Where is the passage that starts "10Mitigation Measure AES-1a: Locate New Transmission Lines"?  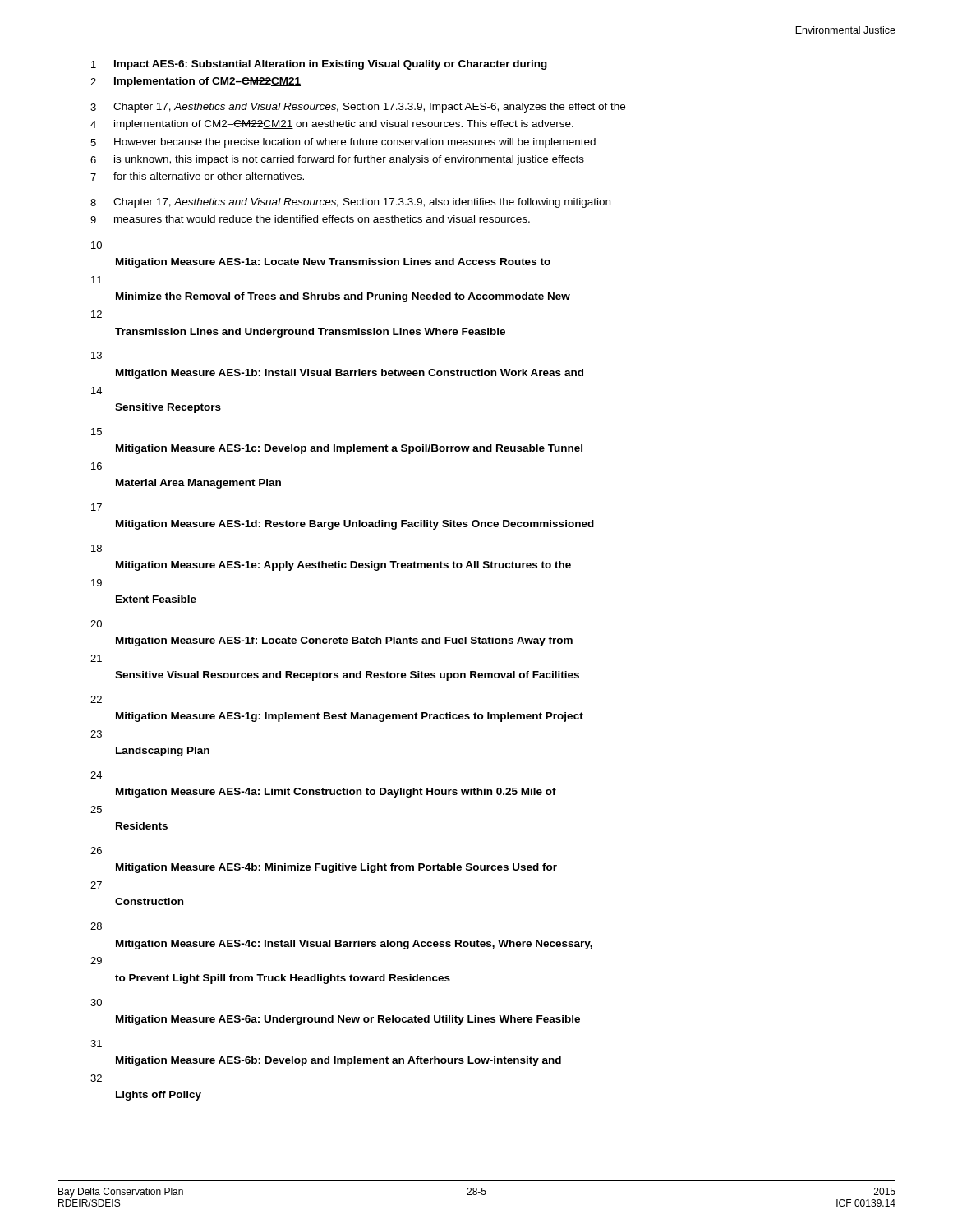coord(493,289)
